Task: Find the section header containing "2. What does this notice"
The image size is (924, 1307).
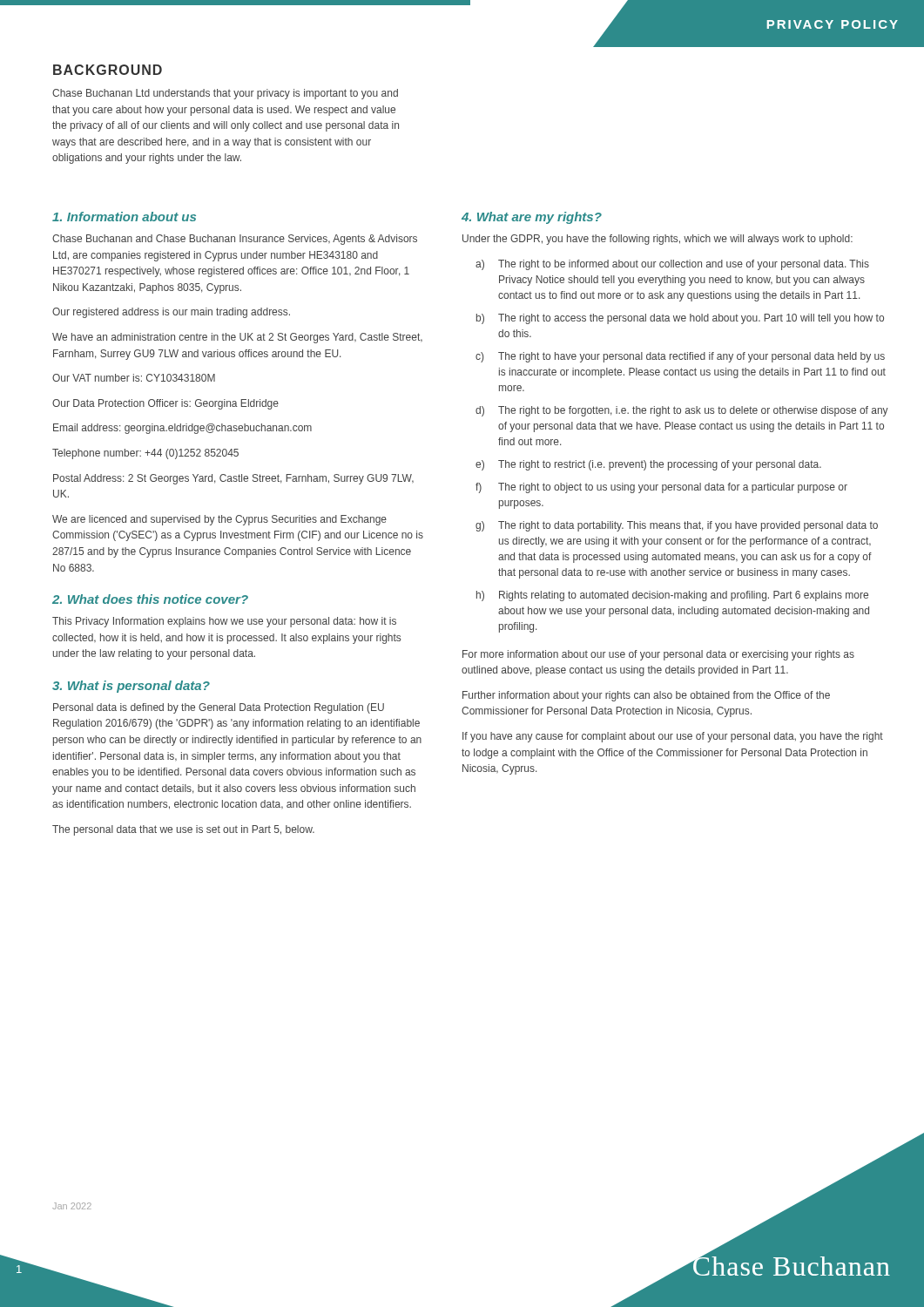Action: tap(150, 599)
